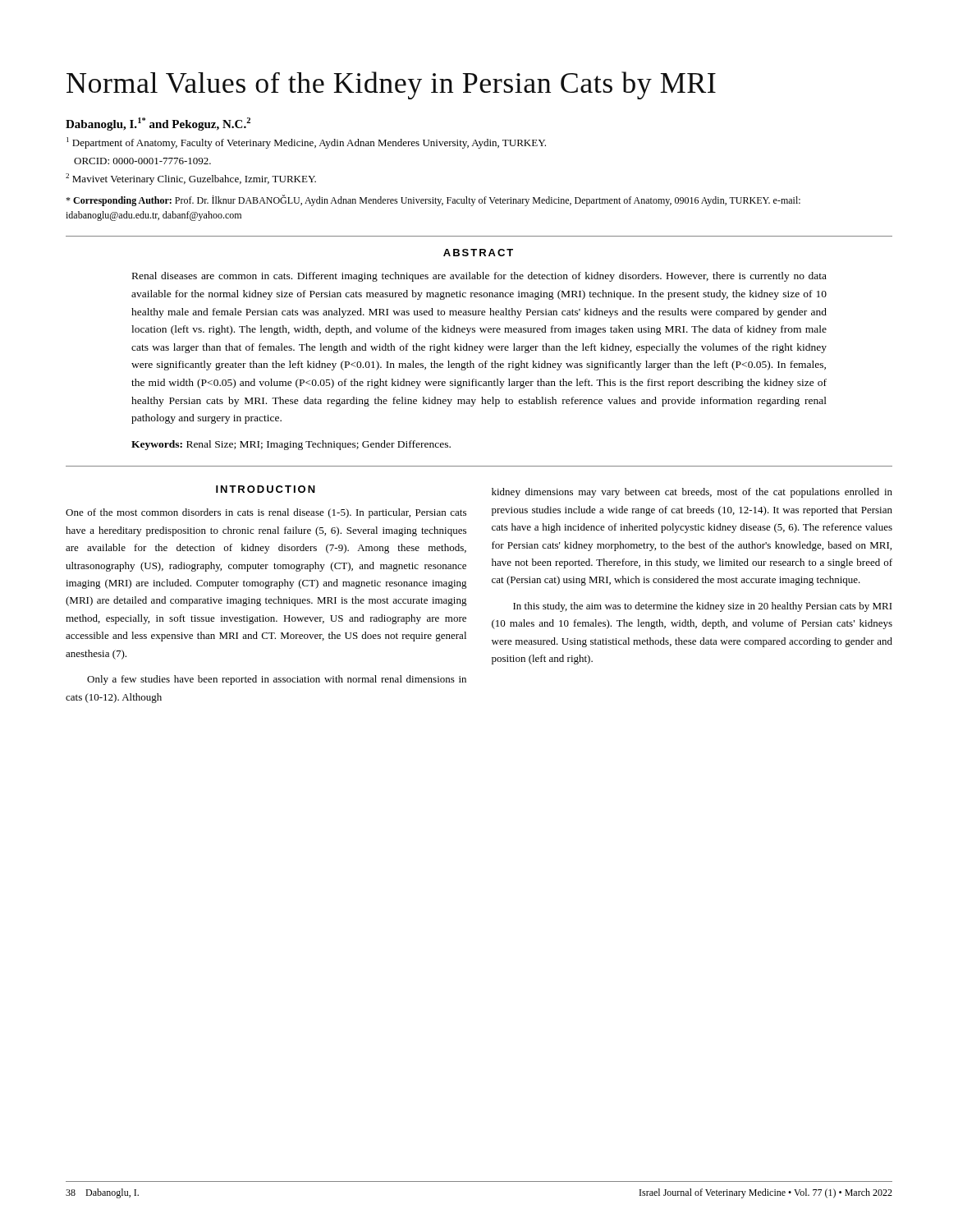Locate the text block that says "In this study, the aim was to determine"
958x1232 pixels.
tap(692, 632)
